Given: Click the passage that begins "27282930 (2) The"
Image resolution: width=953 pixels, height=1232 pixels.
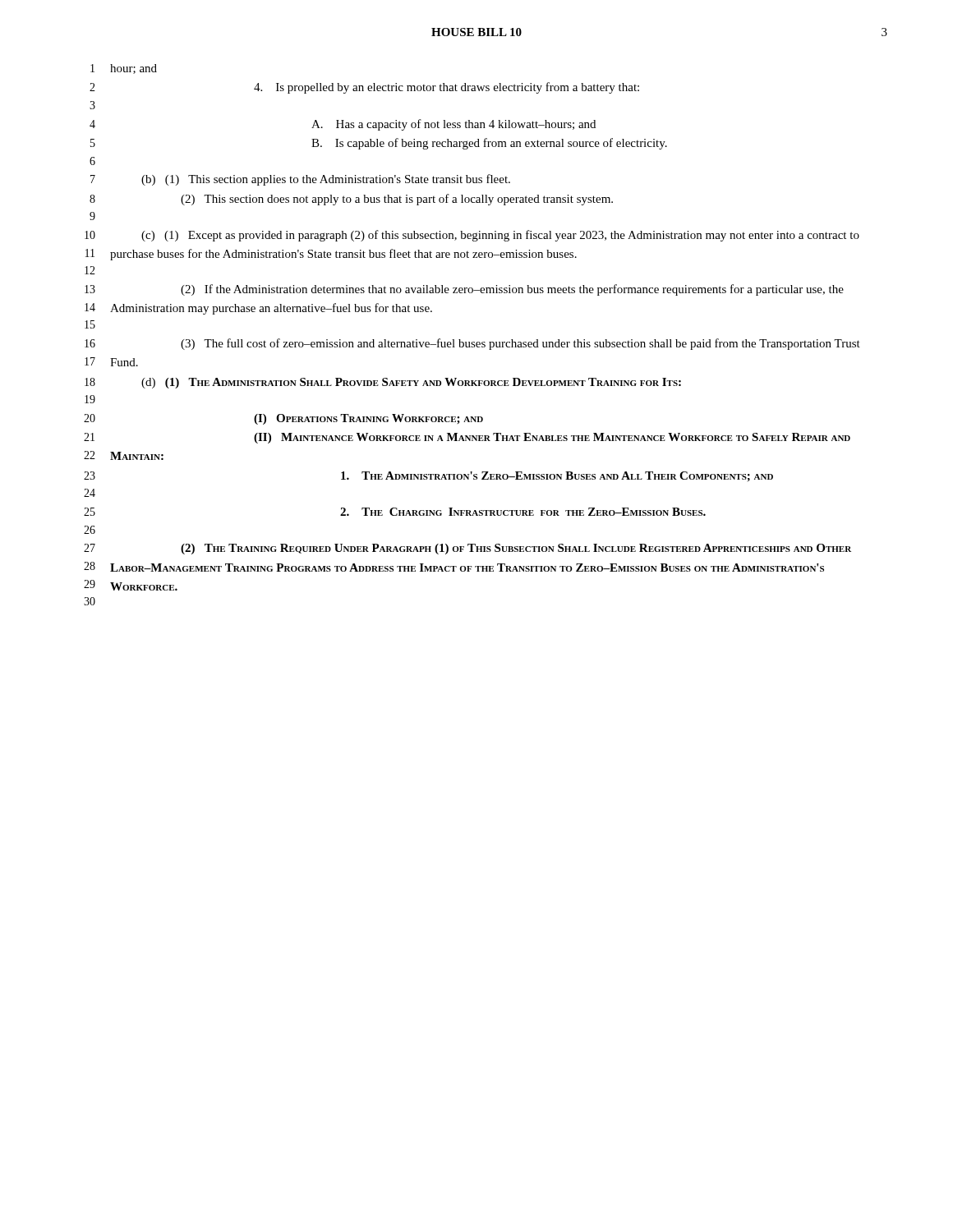Looking at the screenshot, I should click(x=476, y=575).
